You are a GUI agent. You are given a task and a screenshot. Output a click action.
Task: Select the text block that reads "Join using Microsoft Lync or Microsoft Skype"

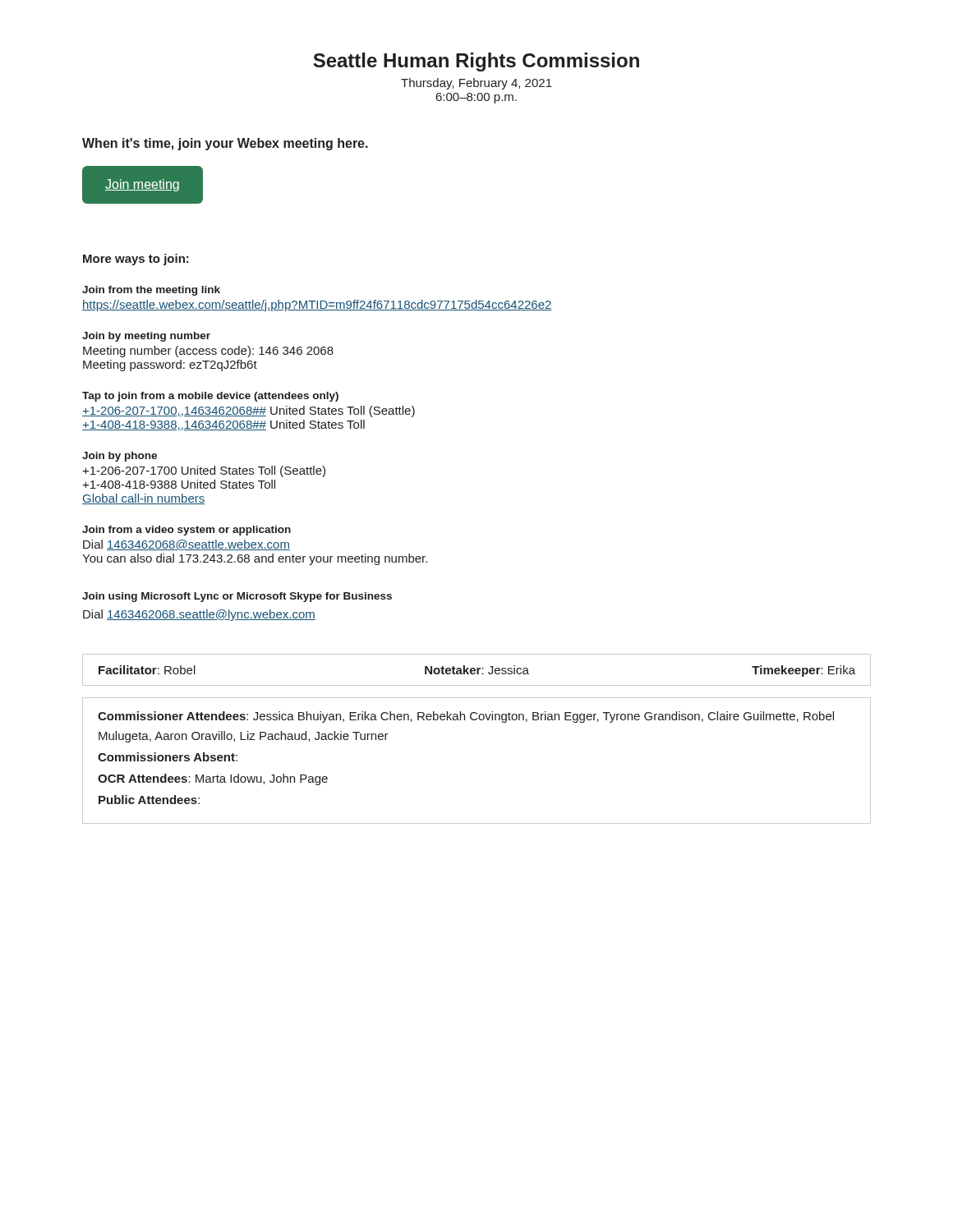point(237,597)
